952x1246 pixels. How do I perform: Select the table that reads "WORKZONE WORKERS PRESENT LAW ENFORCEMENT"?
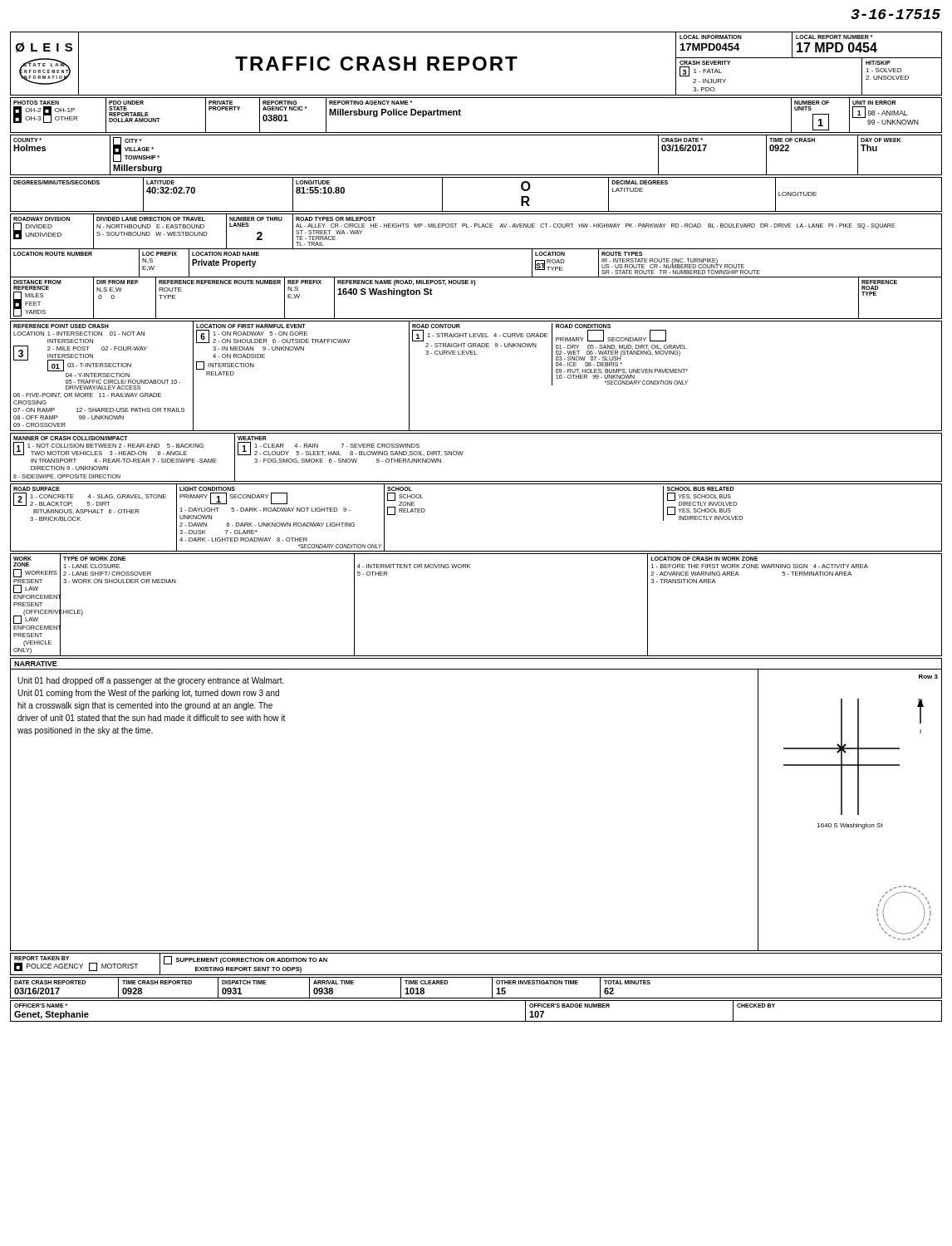coord(476,605)
